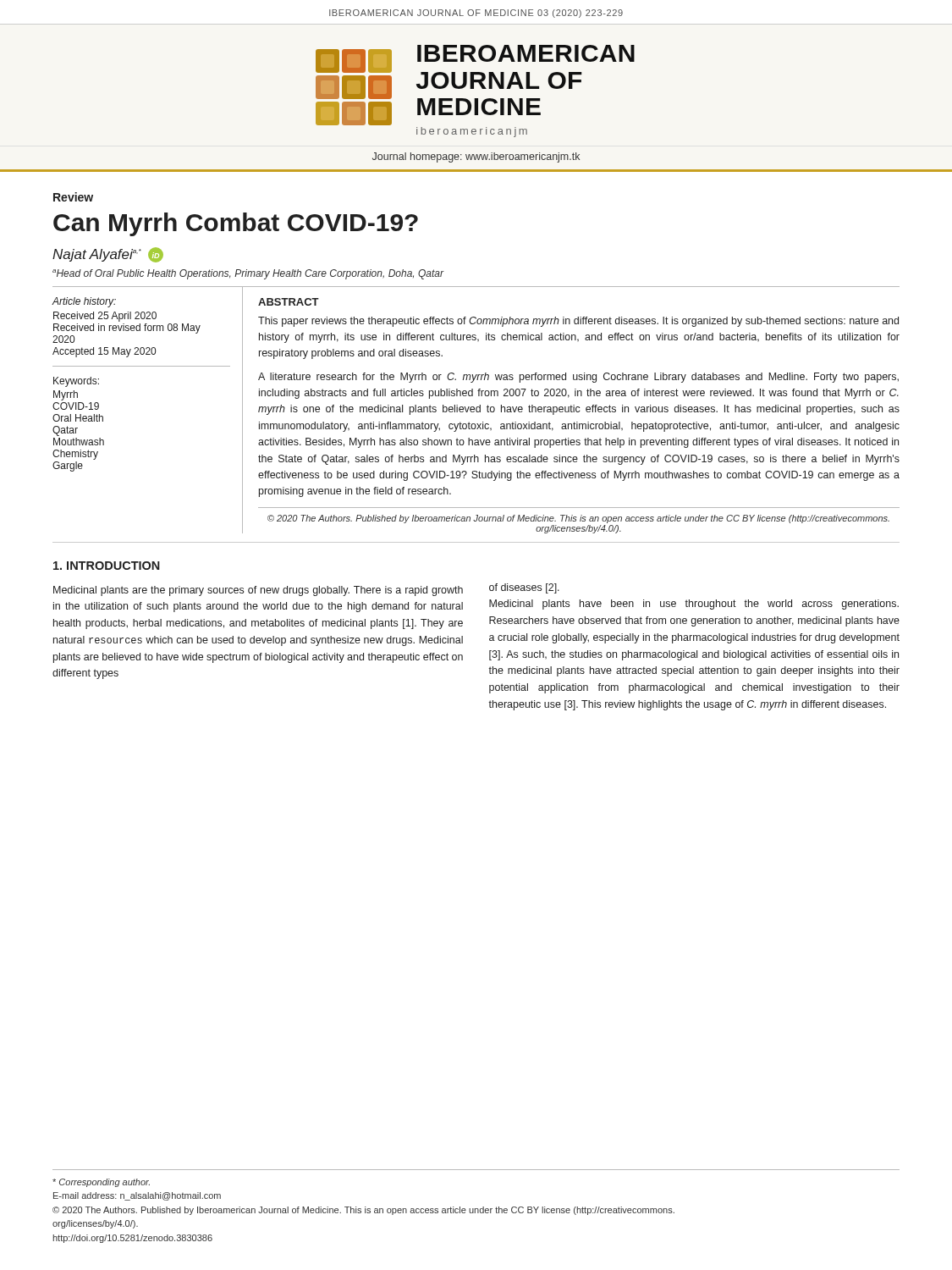Click the passage that begins "aHead of Oral Public Health Operations, Primary Health"

click(x=248, y=273)
